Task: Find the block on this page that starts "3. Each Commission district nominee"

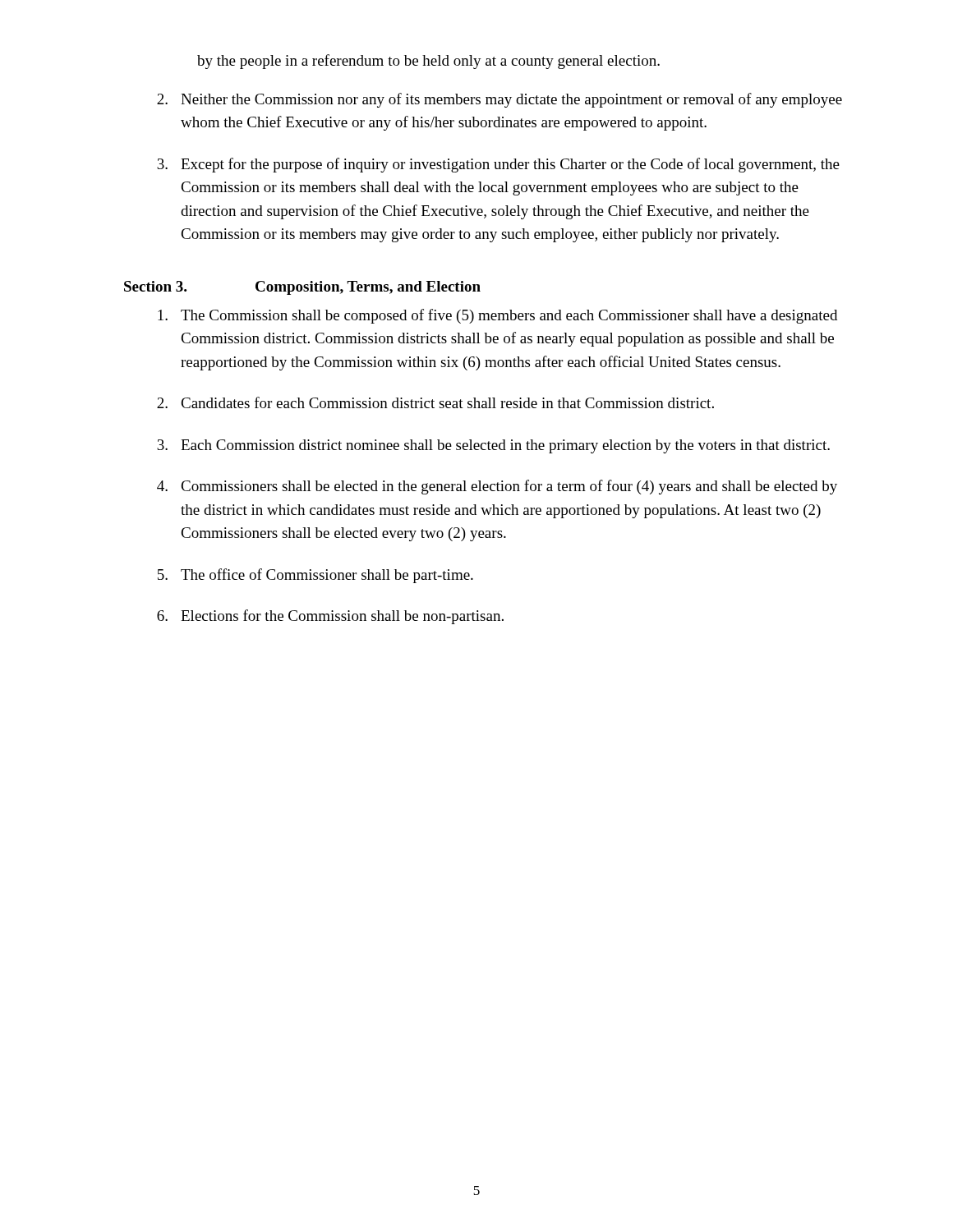Action: pos(485,445)
